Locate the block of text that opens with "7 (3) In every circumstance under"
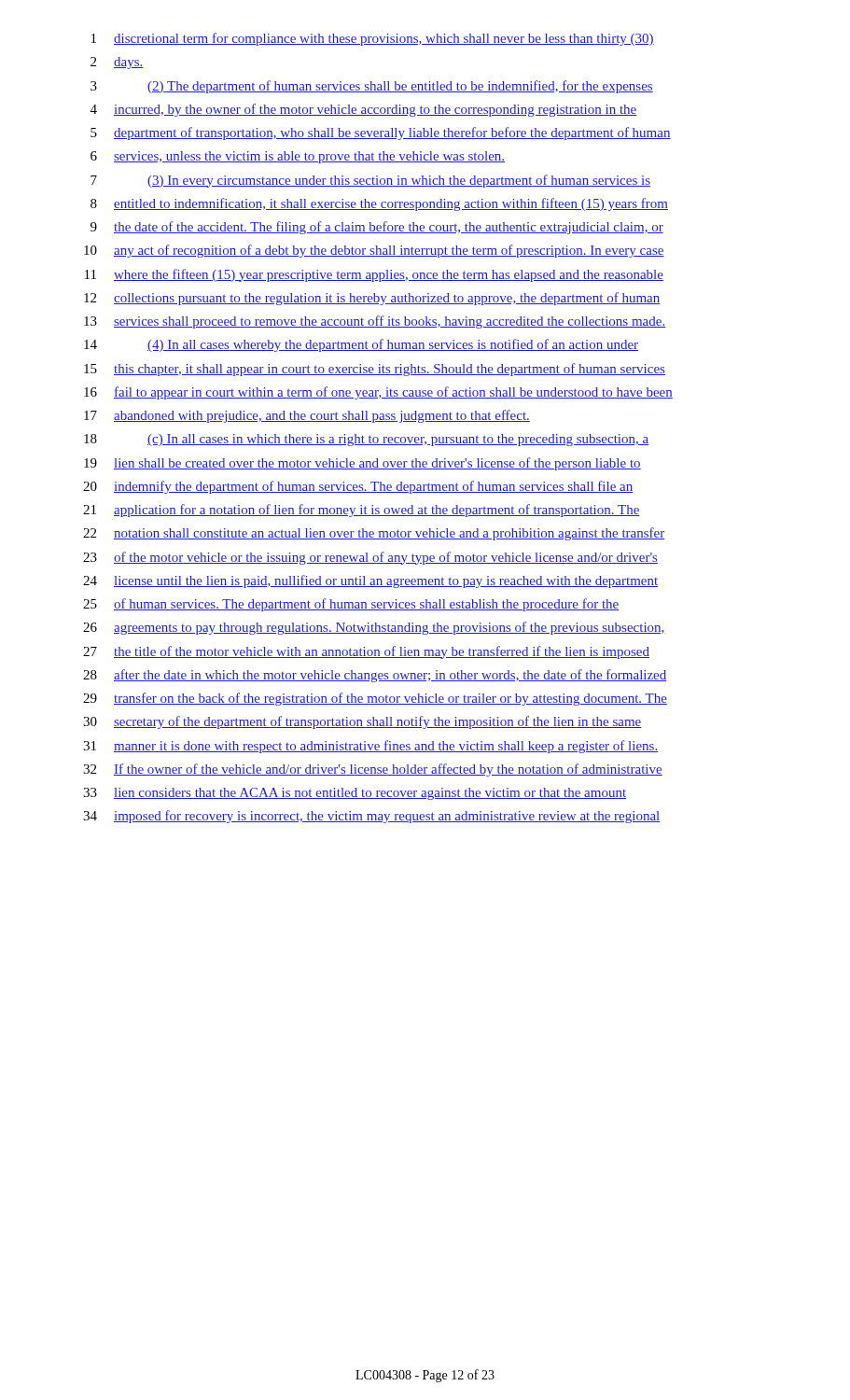Viewport: 850px width, 1400px height. click(425, 180)
